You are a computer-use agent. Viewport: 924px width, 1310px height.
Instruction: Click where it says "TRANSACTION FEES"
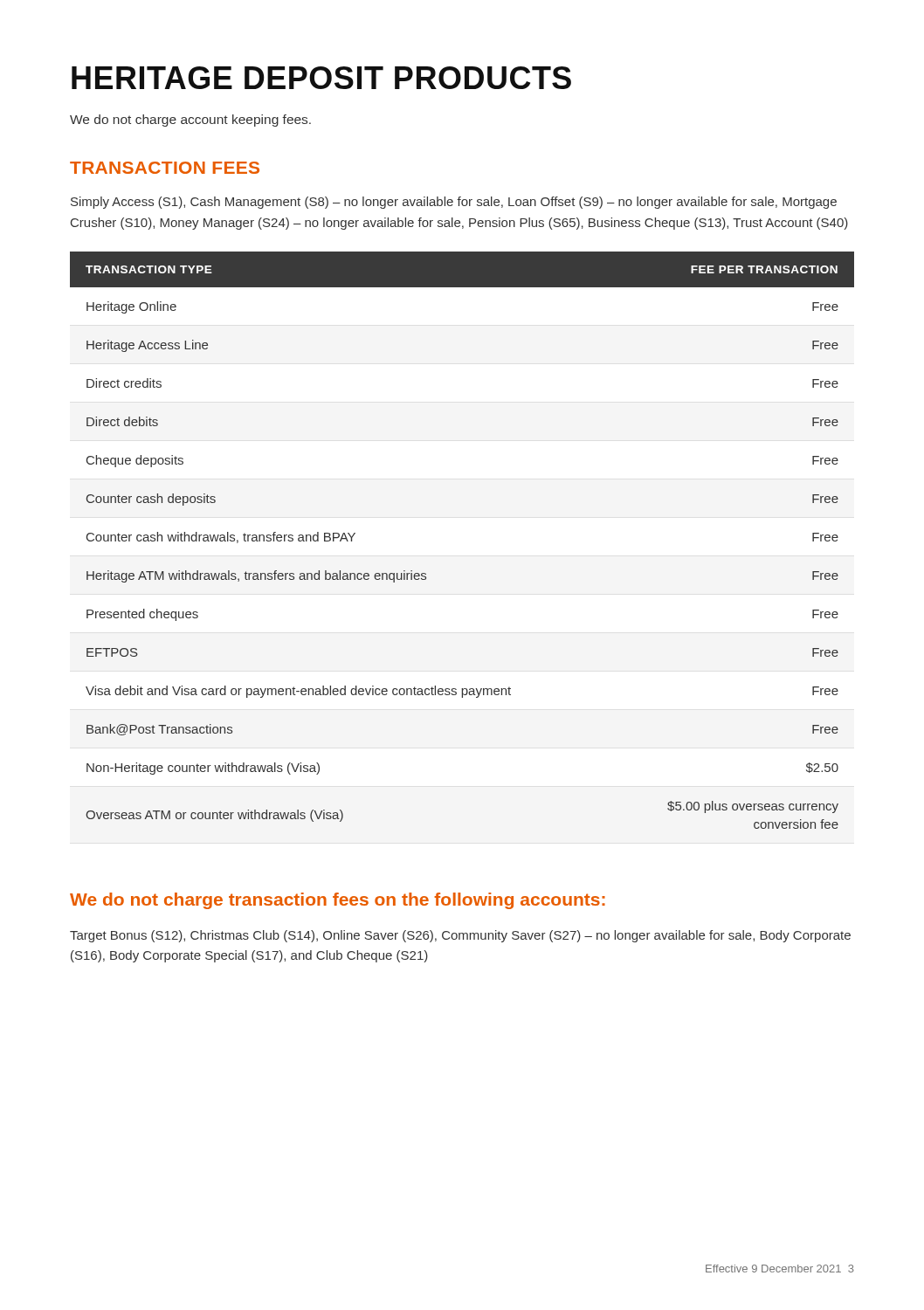tap(165, 168)
